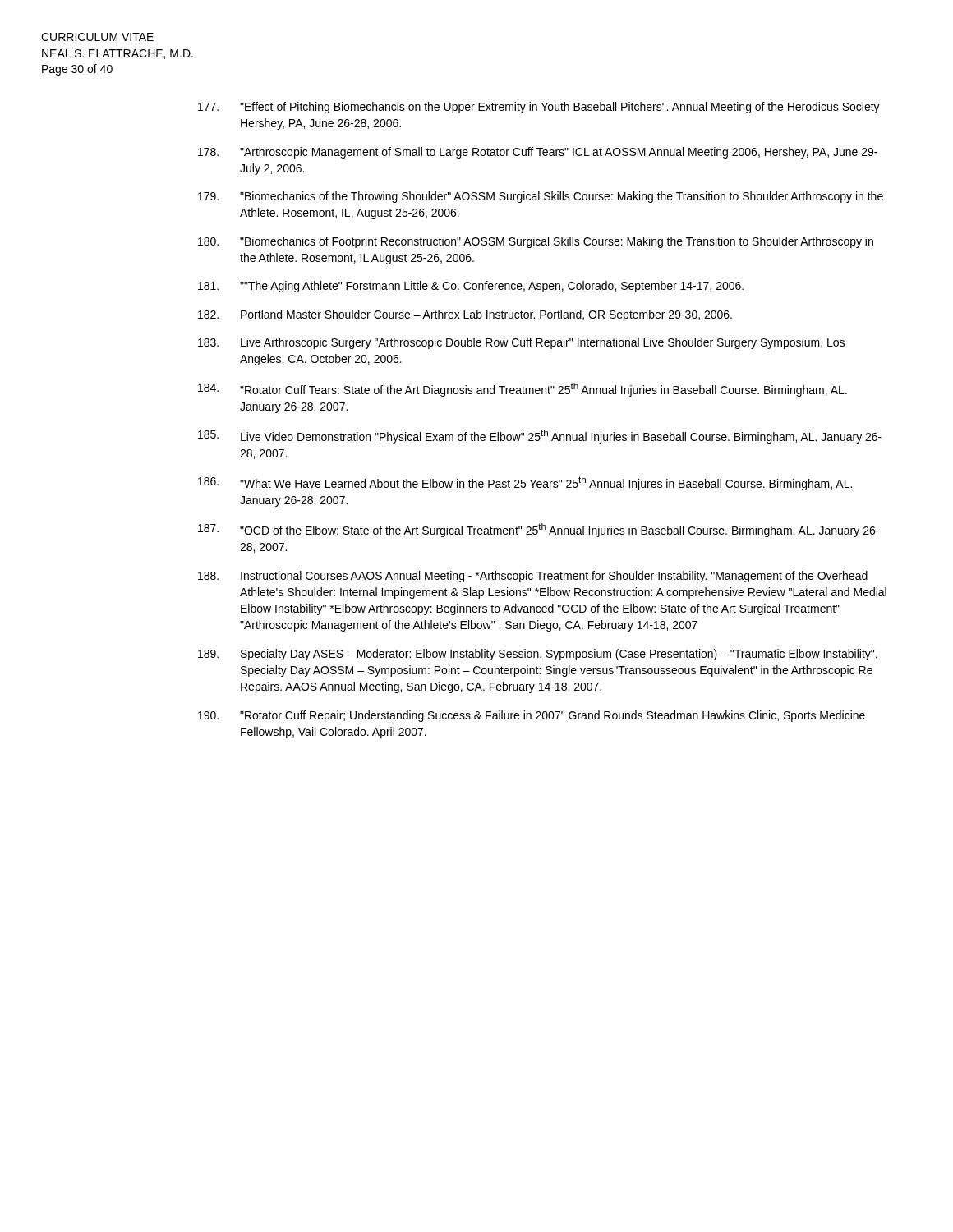Find the text starting "189. Specialty Day ASES – Moderator:"
Viewport: 953px width, 1232px height.
(542, 670)
